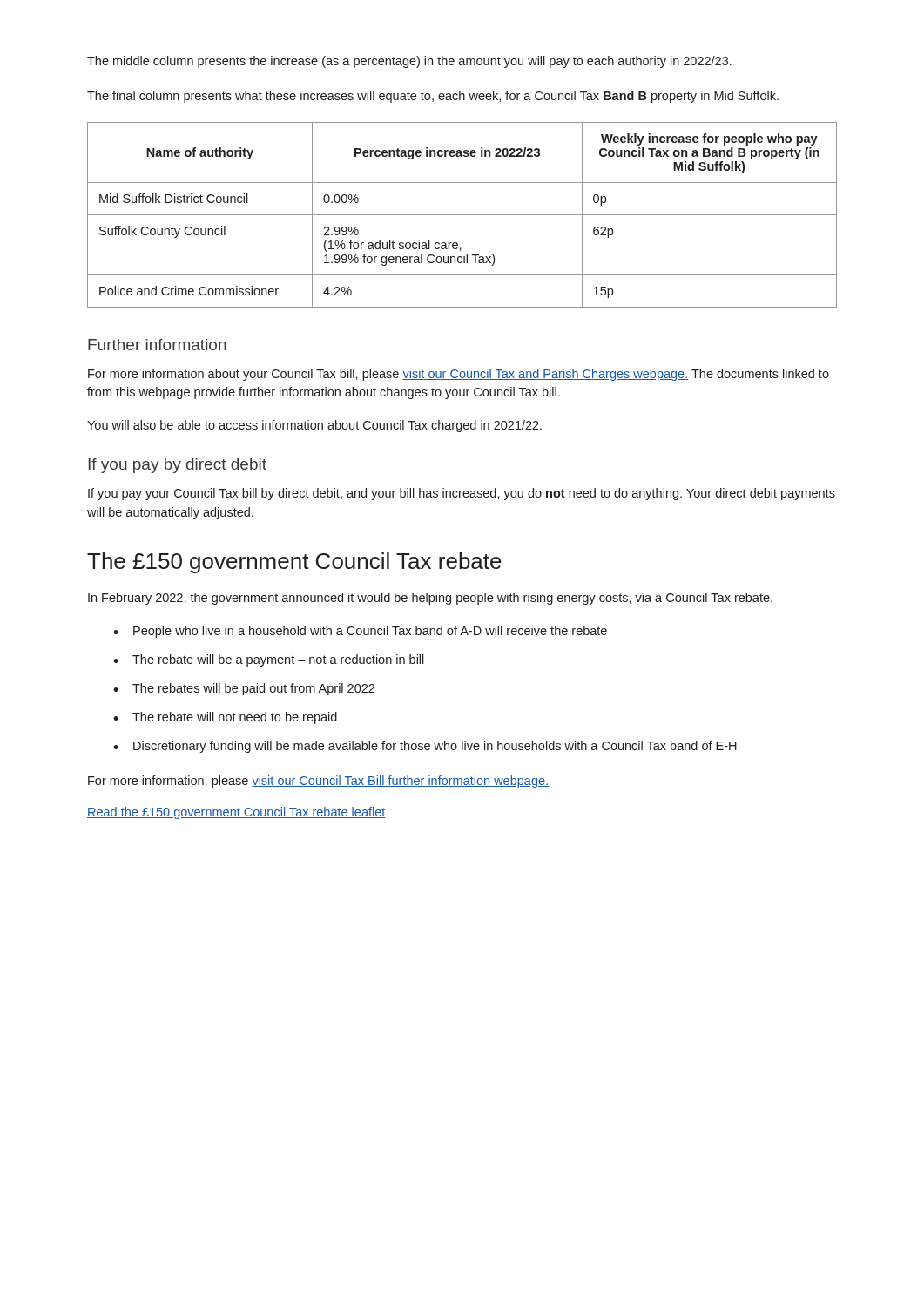Screen dimensions: 1307x924
Task: Find the block on this page that starts "The middle column presents the"
Action: 410,61
